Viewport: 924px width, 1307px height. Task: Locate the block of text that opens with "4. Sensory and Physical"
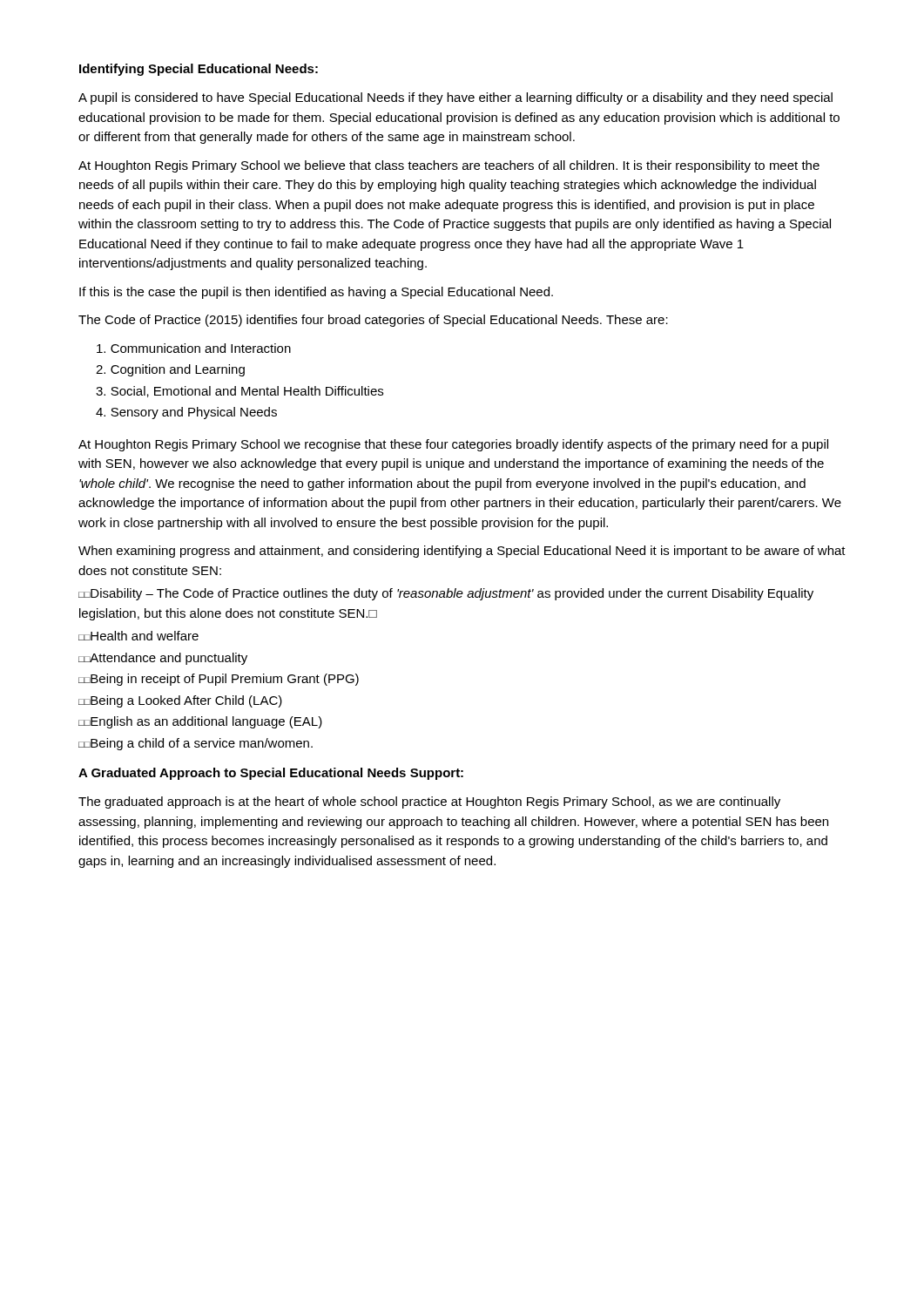(187, 412)
